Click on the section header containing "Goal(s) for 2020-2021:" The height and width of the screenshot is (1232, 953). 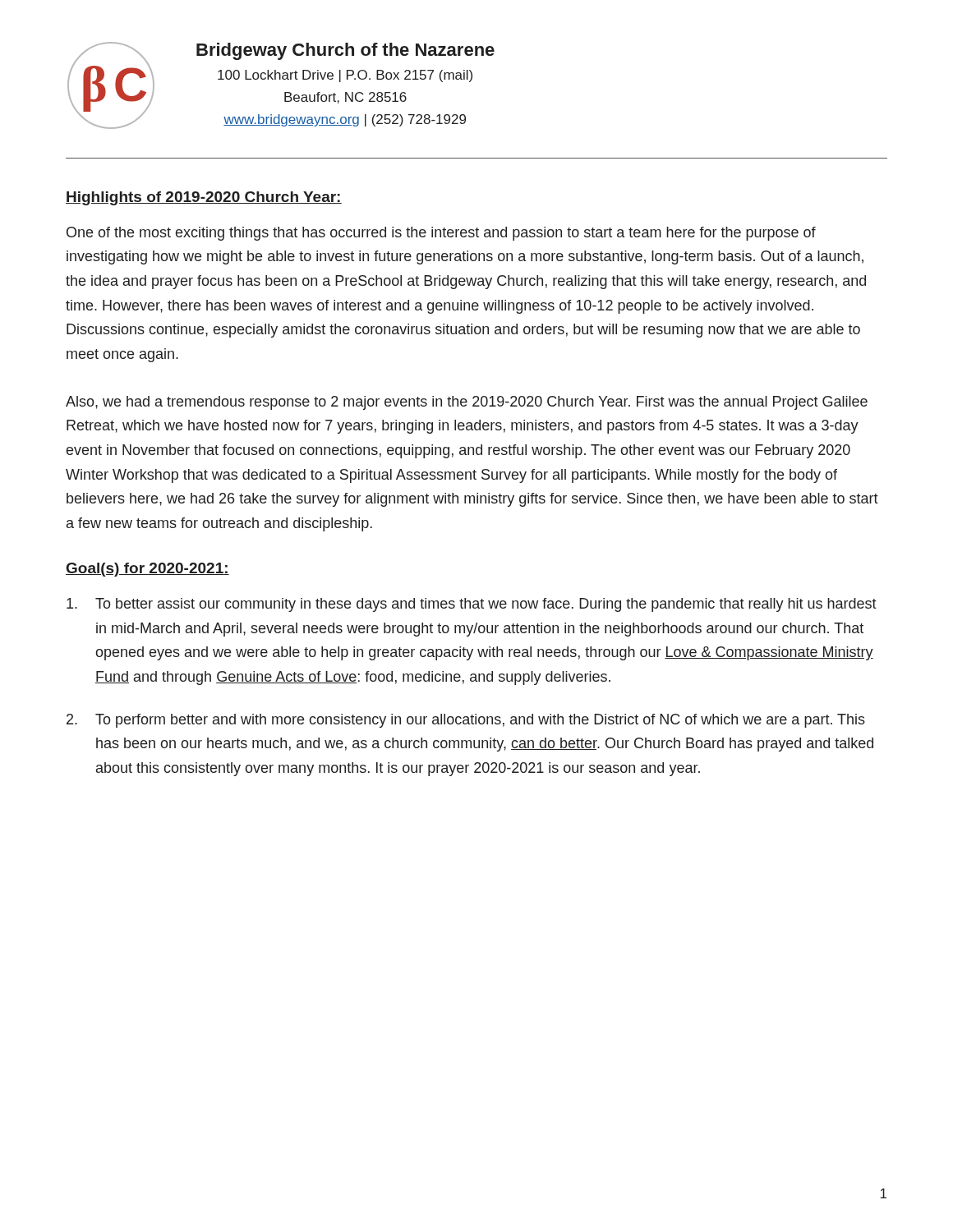(x=147, y=568)
